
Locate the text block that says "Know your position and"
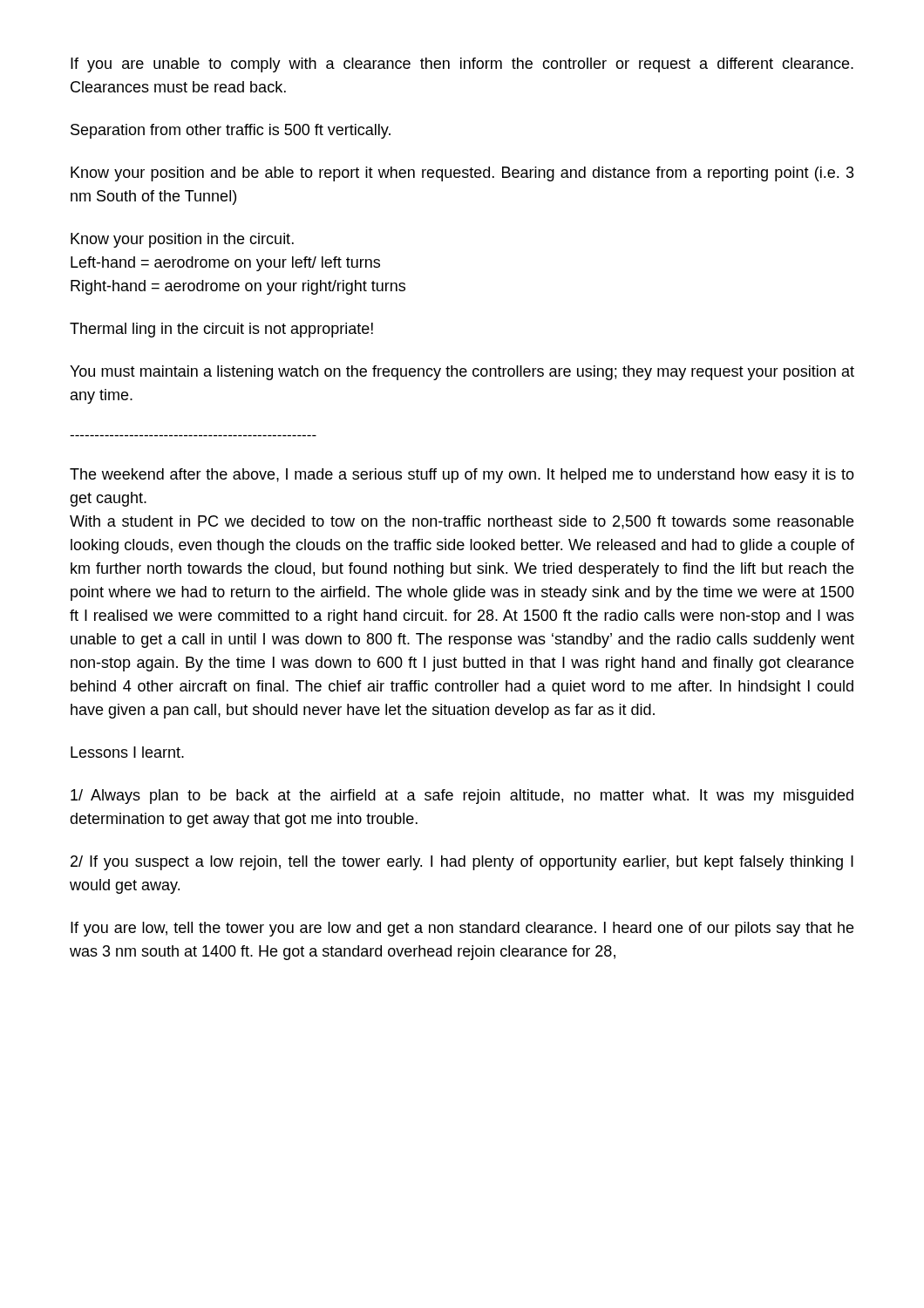tap(462, 184)
